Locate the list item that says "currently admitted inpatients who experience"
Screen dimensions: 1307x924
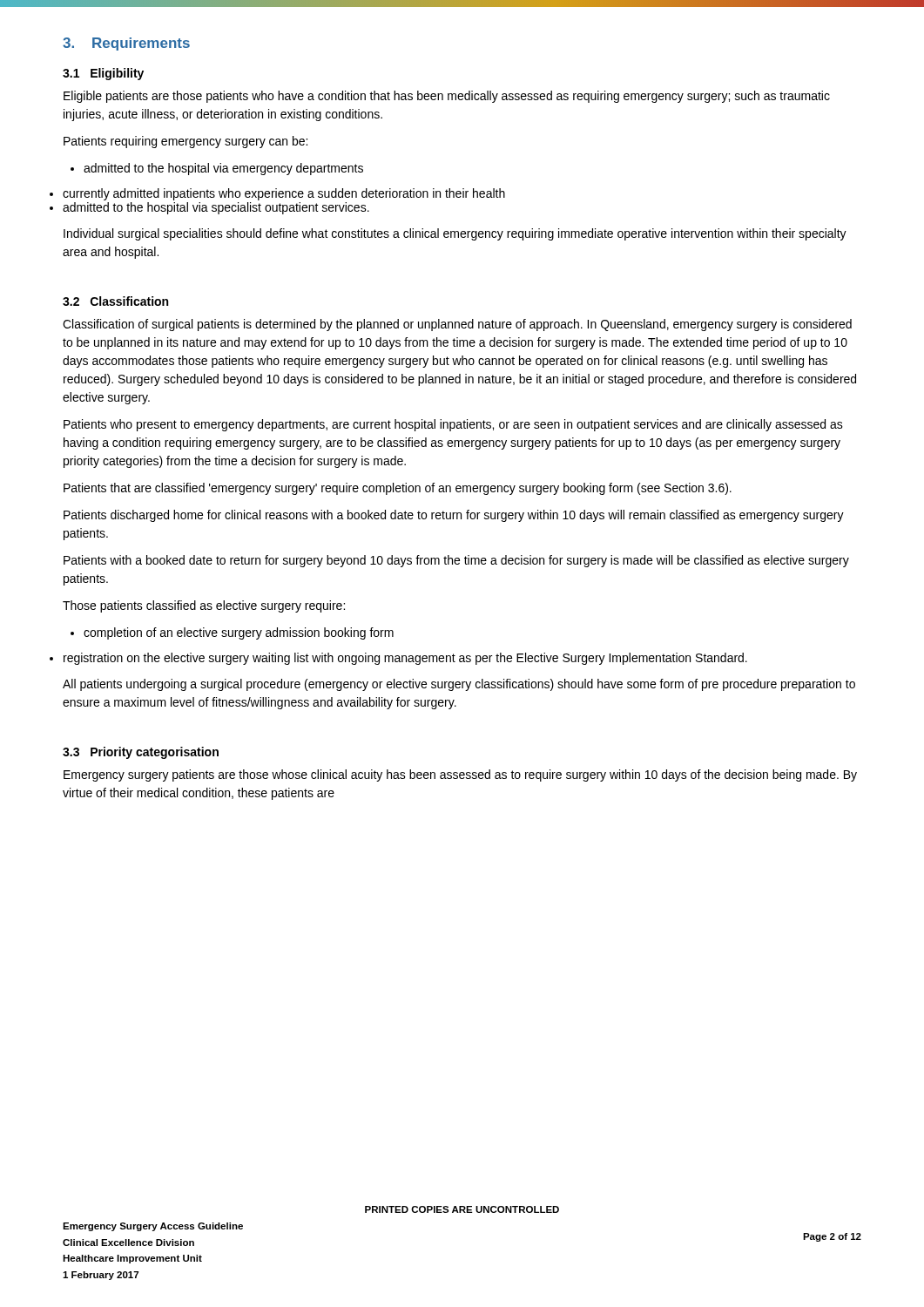pyautogui.click(x=462, y=193)
